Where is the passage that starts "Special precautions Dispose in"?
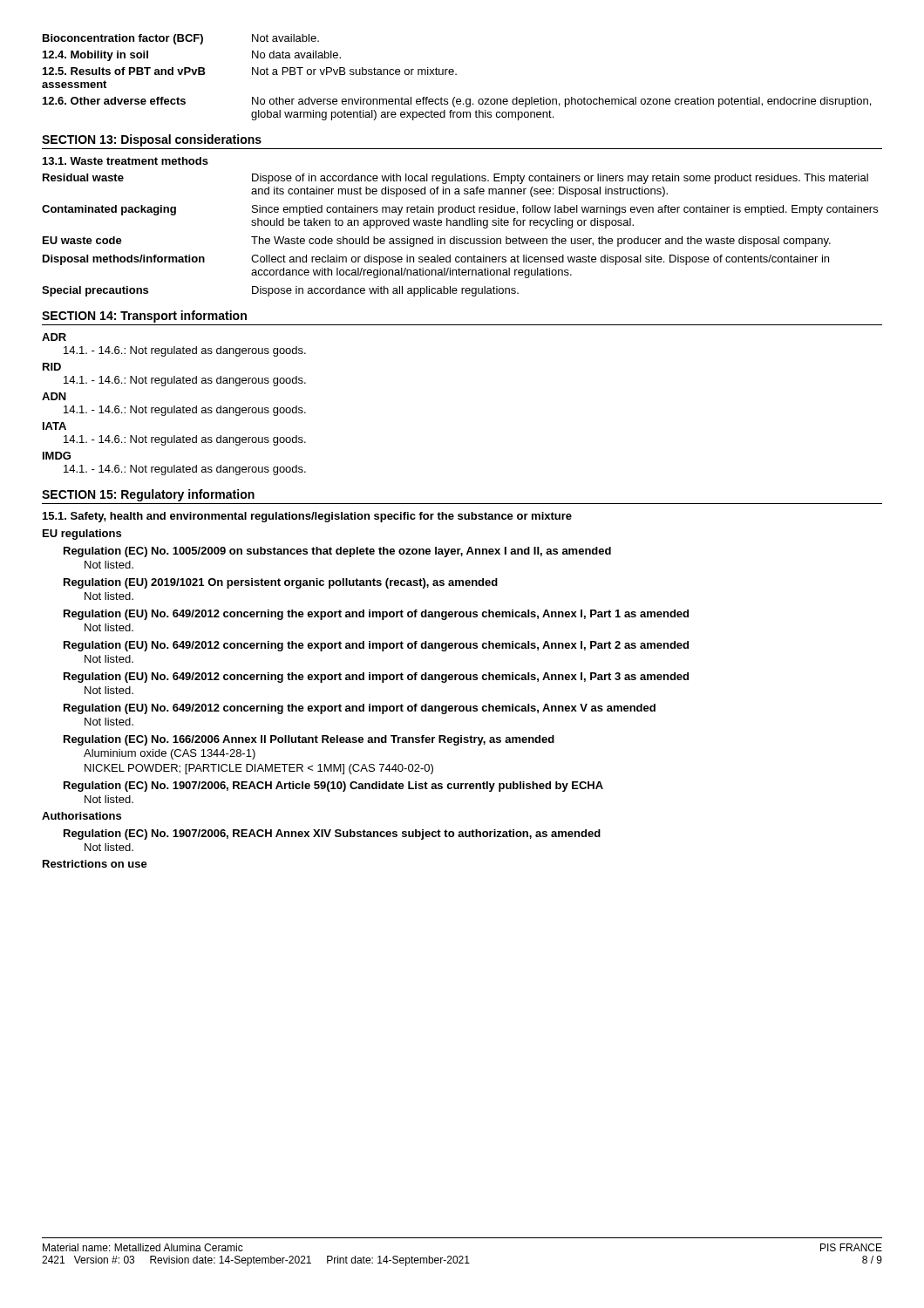Image resolution: width=924 pixels, height=1308 pixels. point(462,290)
